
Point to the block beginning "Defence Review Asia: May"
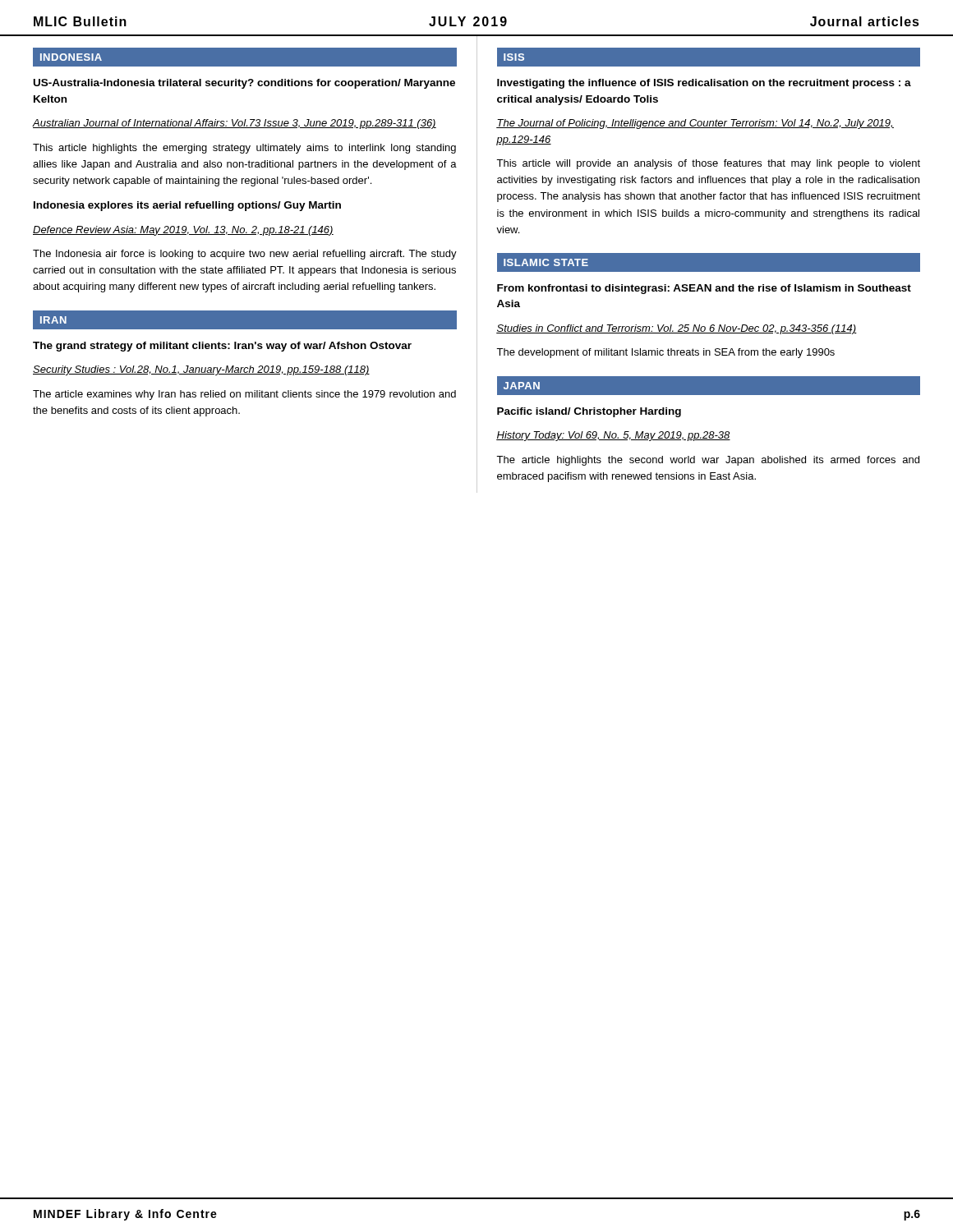tap(183, 229)
